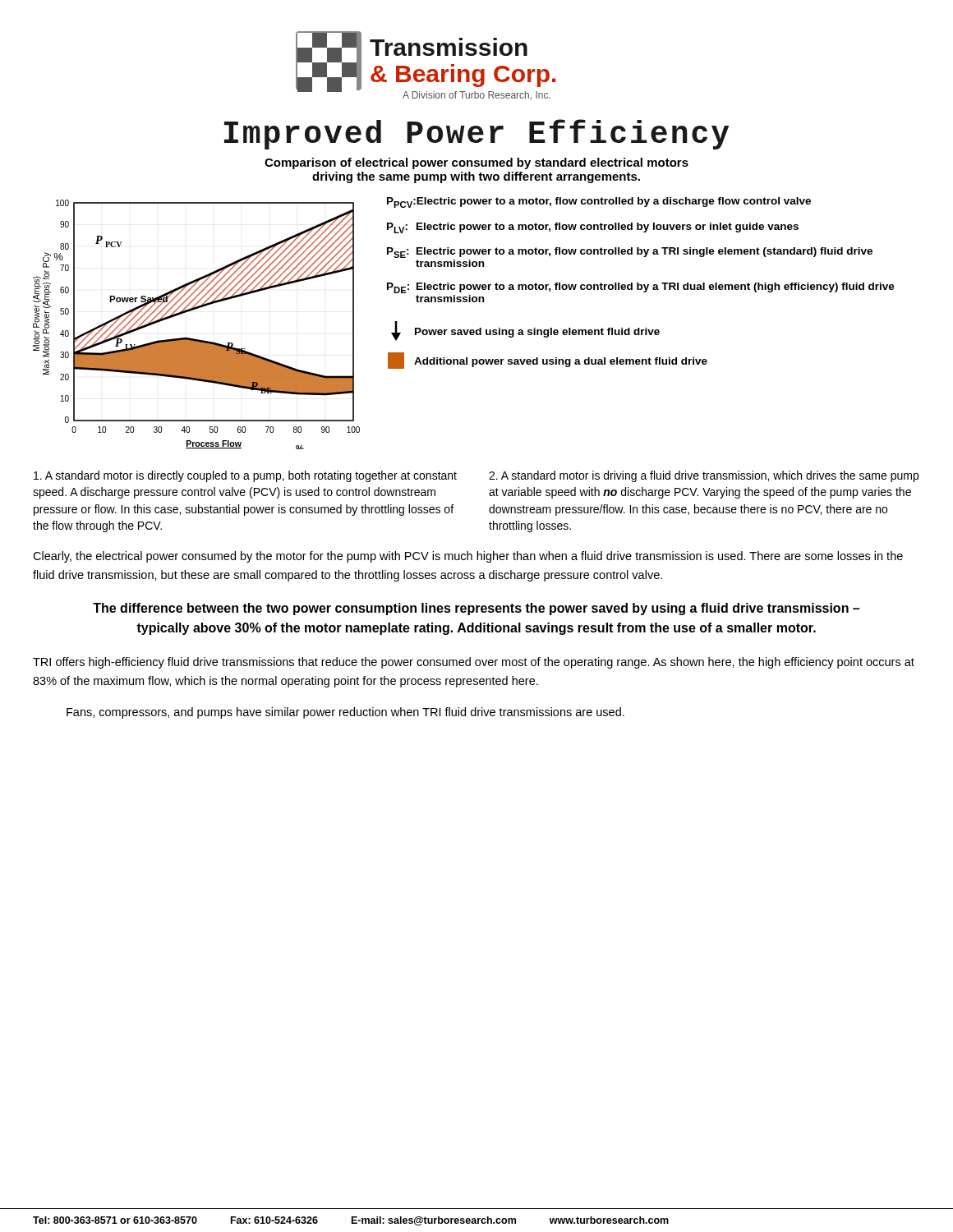Find the list item that reads "Power saved using a single element fluid"
Viewport: 953px width, 1232px height.
coord(523,331)
